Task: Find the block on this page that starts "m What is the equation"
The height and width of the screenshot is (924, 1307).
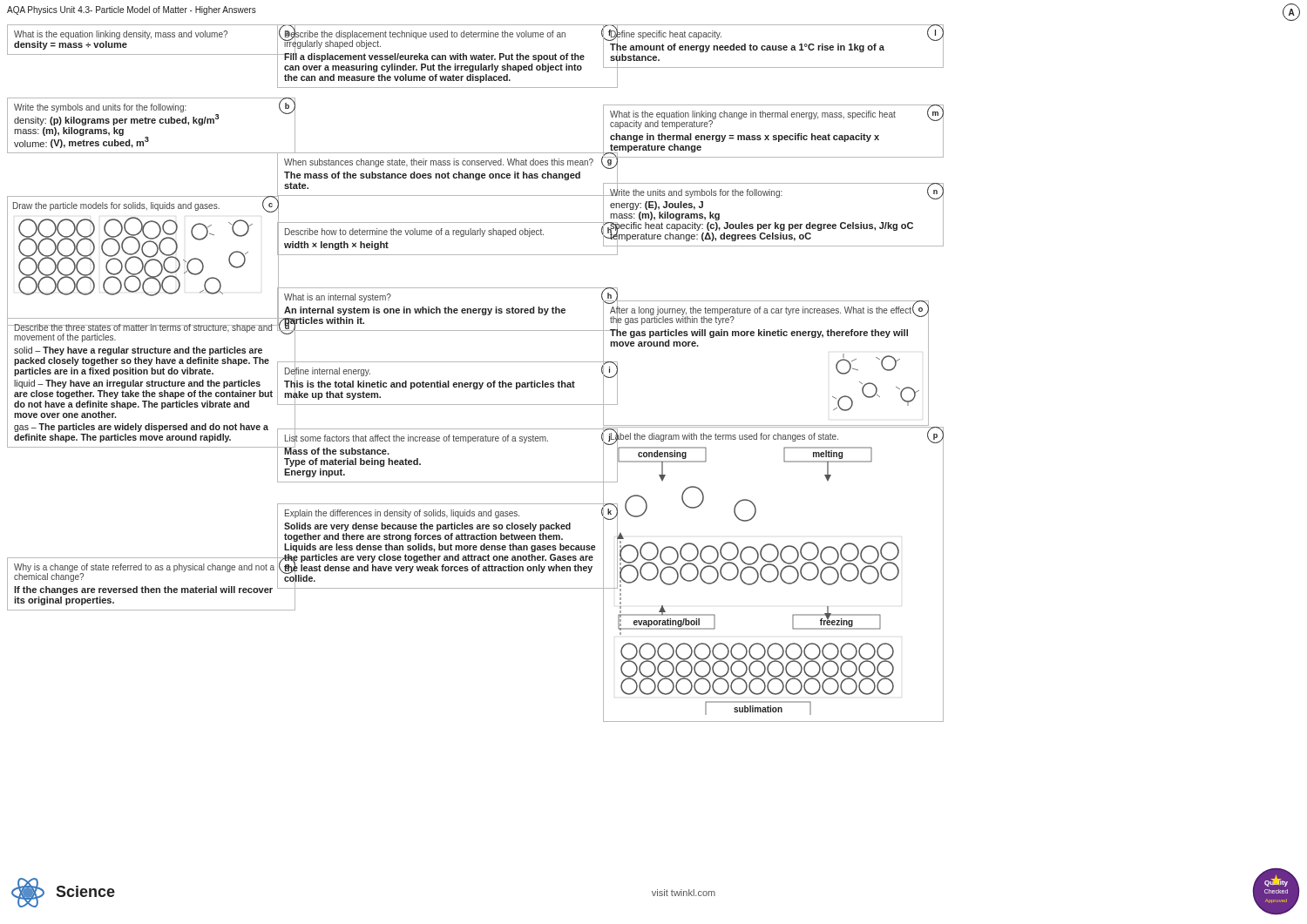Action: click(x=777, y=128)
